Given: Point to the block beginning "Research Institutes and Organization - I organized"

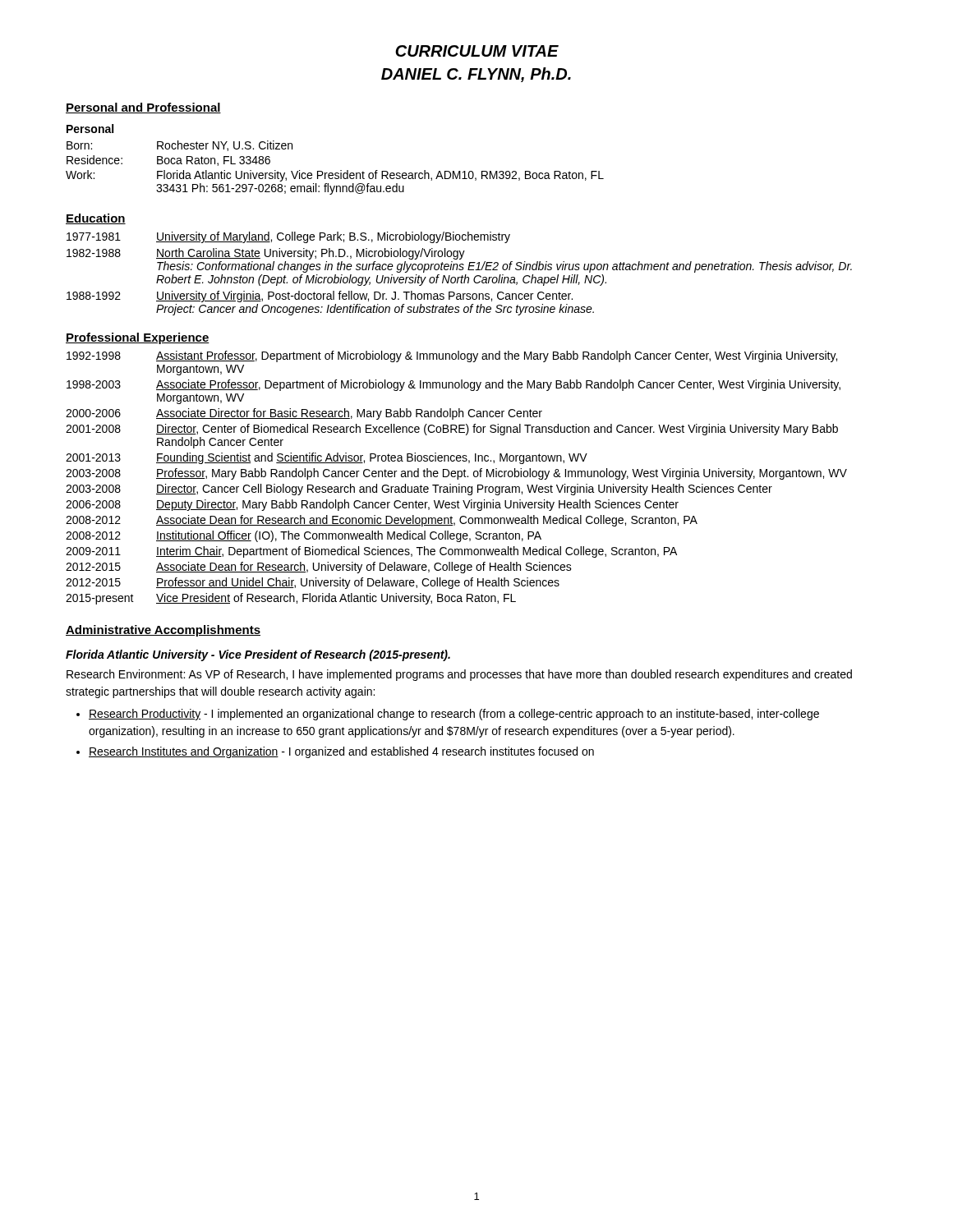Looking at the screenshot, I should (x=342, y=752).
